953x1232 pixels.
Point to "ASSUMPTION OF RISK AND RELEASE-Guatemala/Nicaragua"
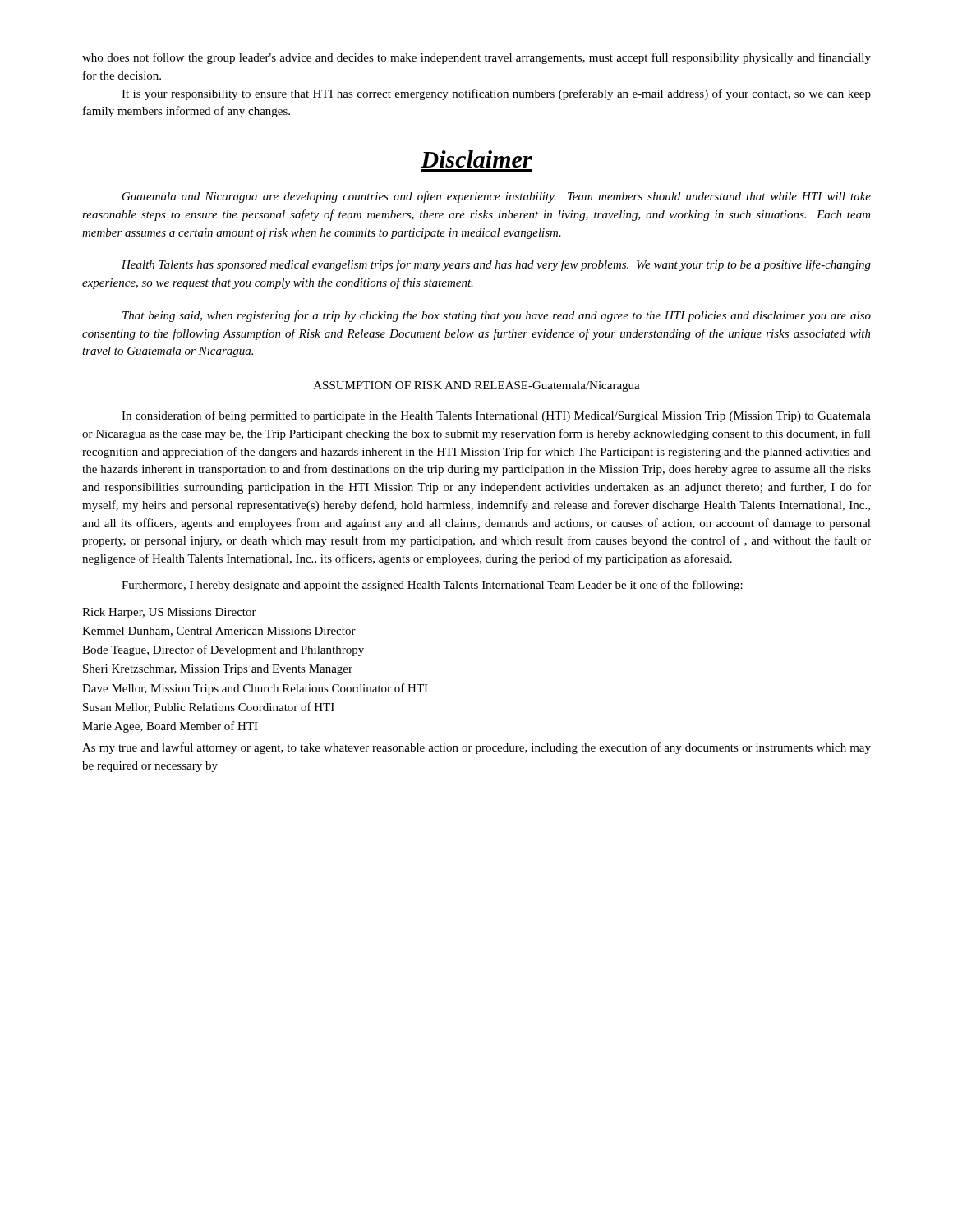[476, 385]
